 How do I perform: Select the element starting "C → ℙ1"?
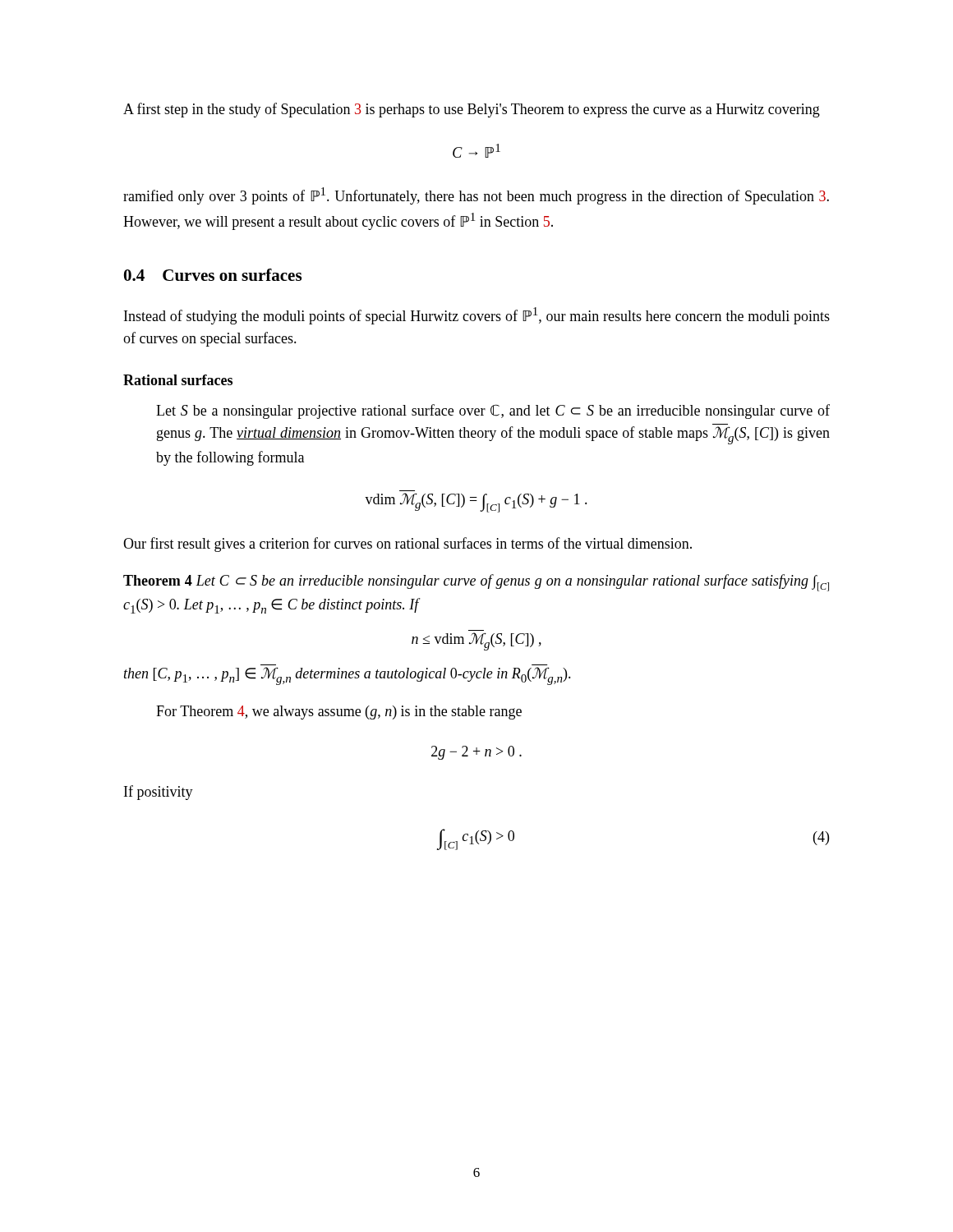click(x=476, y=151)
